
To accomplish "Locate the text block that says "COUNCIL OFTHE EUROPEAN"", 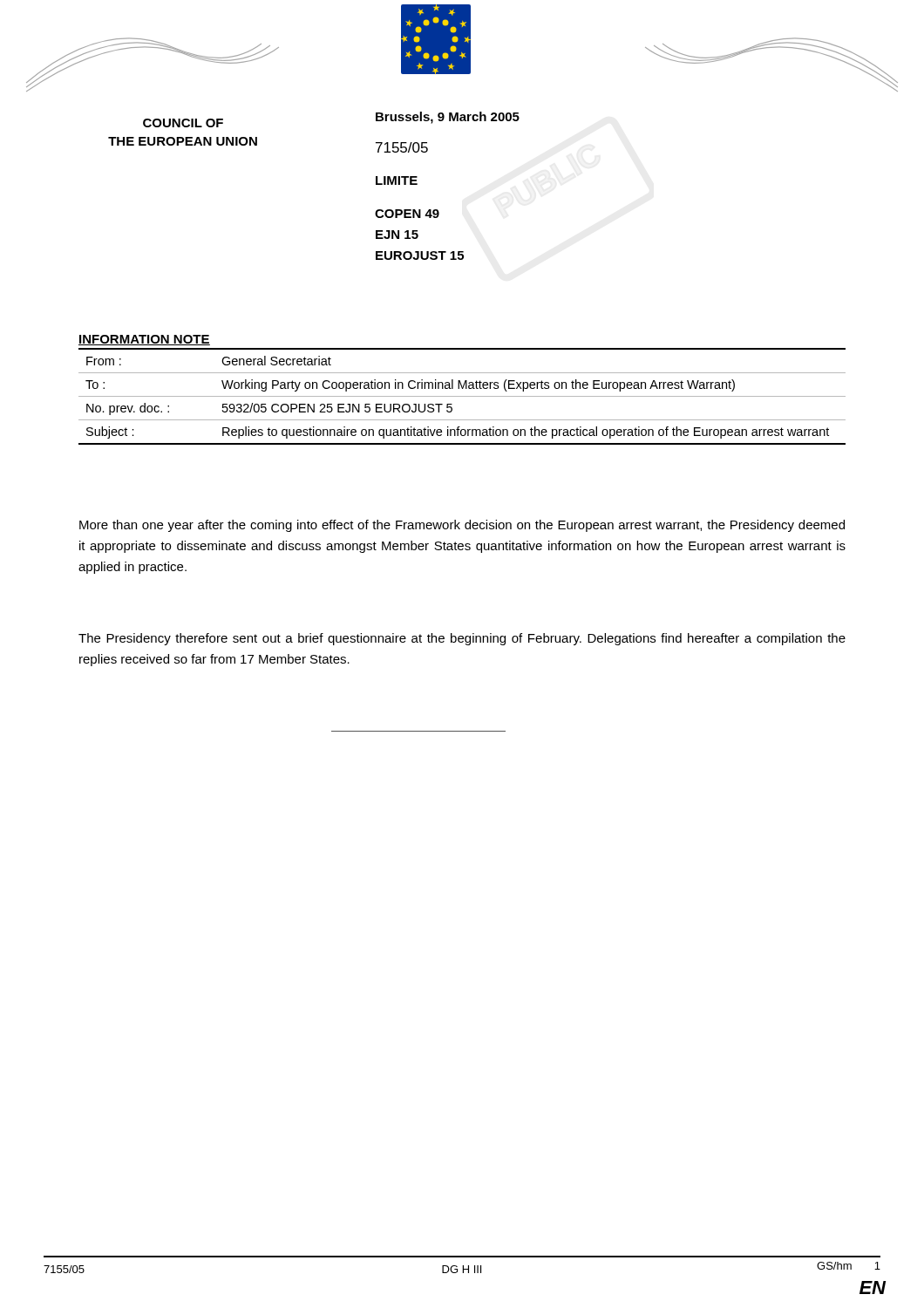I will pyautogui.click(x=183, y=132).
